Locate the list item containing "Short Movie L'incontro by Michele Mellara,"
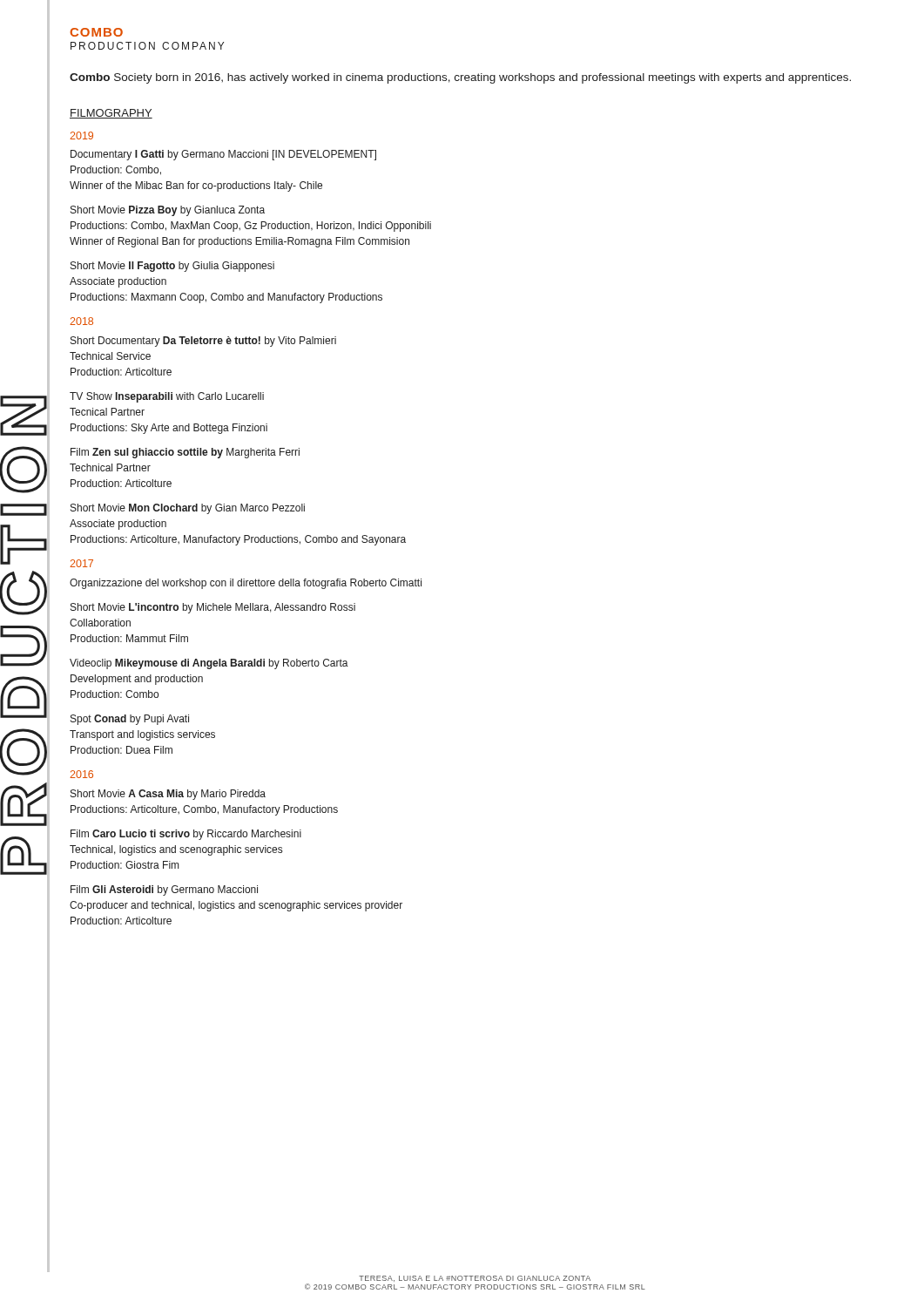The width and height of the screenshot is (924, 1307). pyautogui.click(x=213, y=608)
